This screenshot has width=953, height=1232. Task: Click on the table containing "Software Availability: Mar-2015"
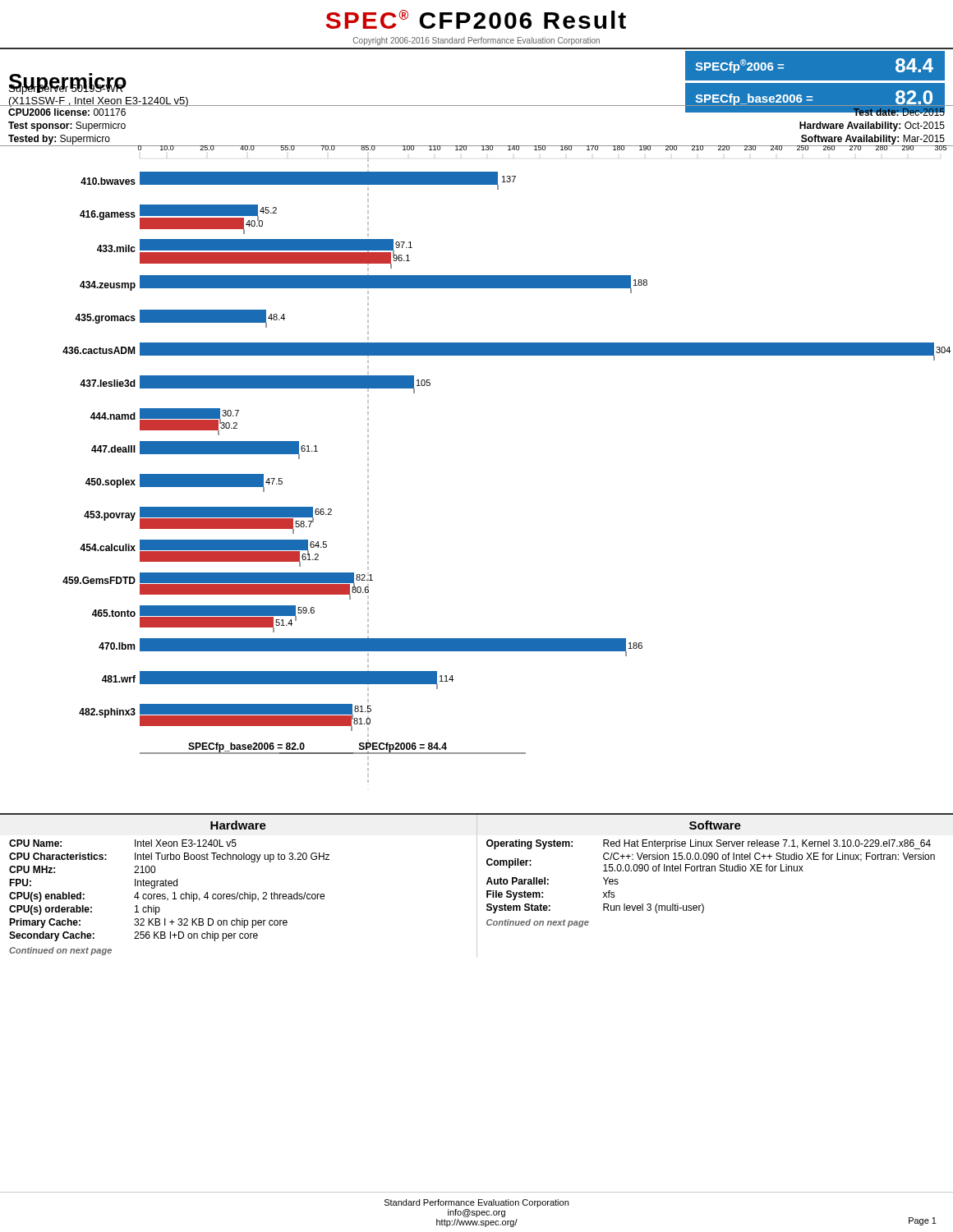click(476, 126)
